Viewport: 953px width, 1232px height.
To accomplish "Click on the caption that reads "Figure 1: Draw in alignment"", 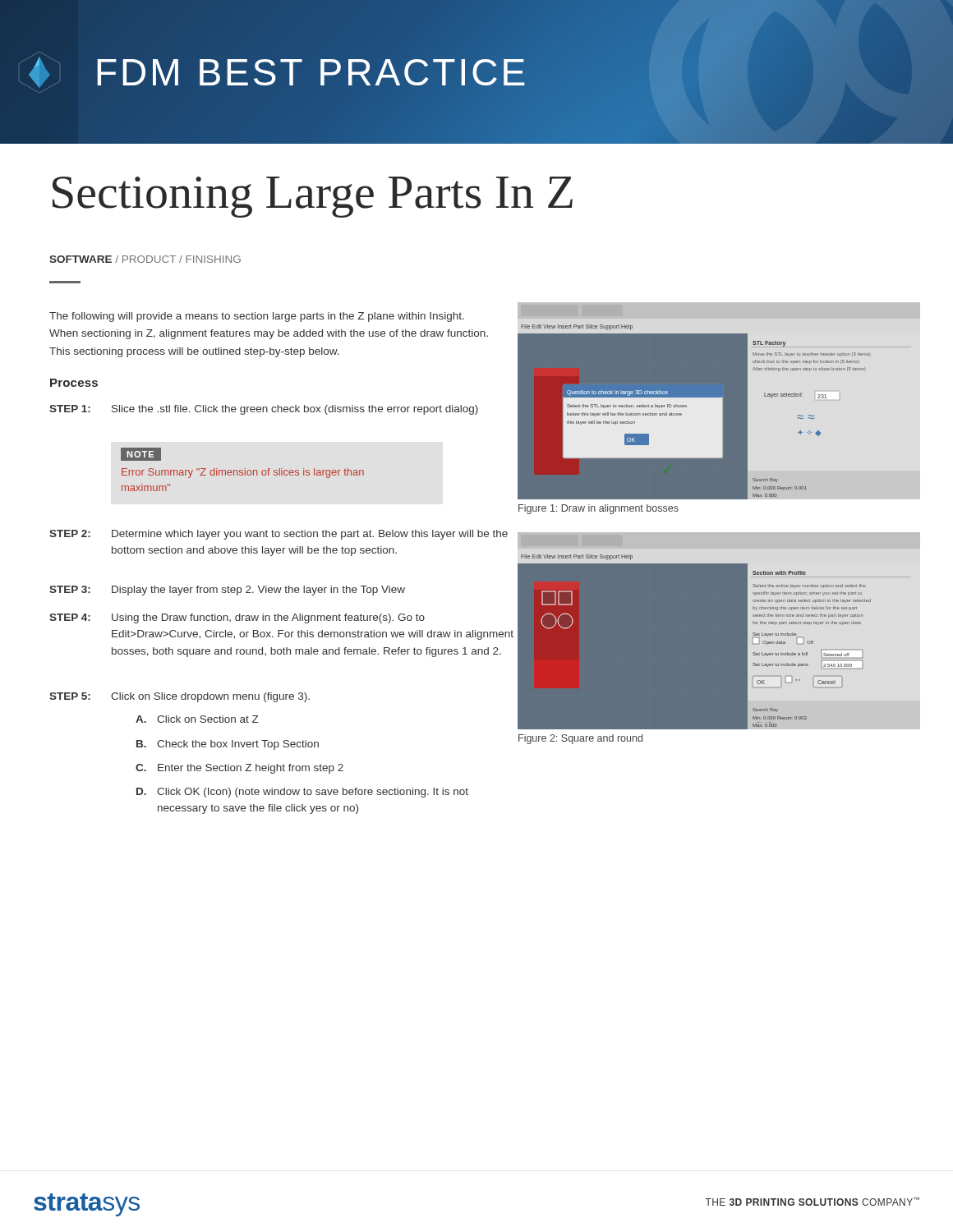I will point(598,508).
